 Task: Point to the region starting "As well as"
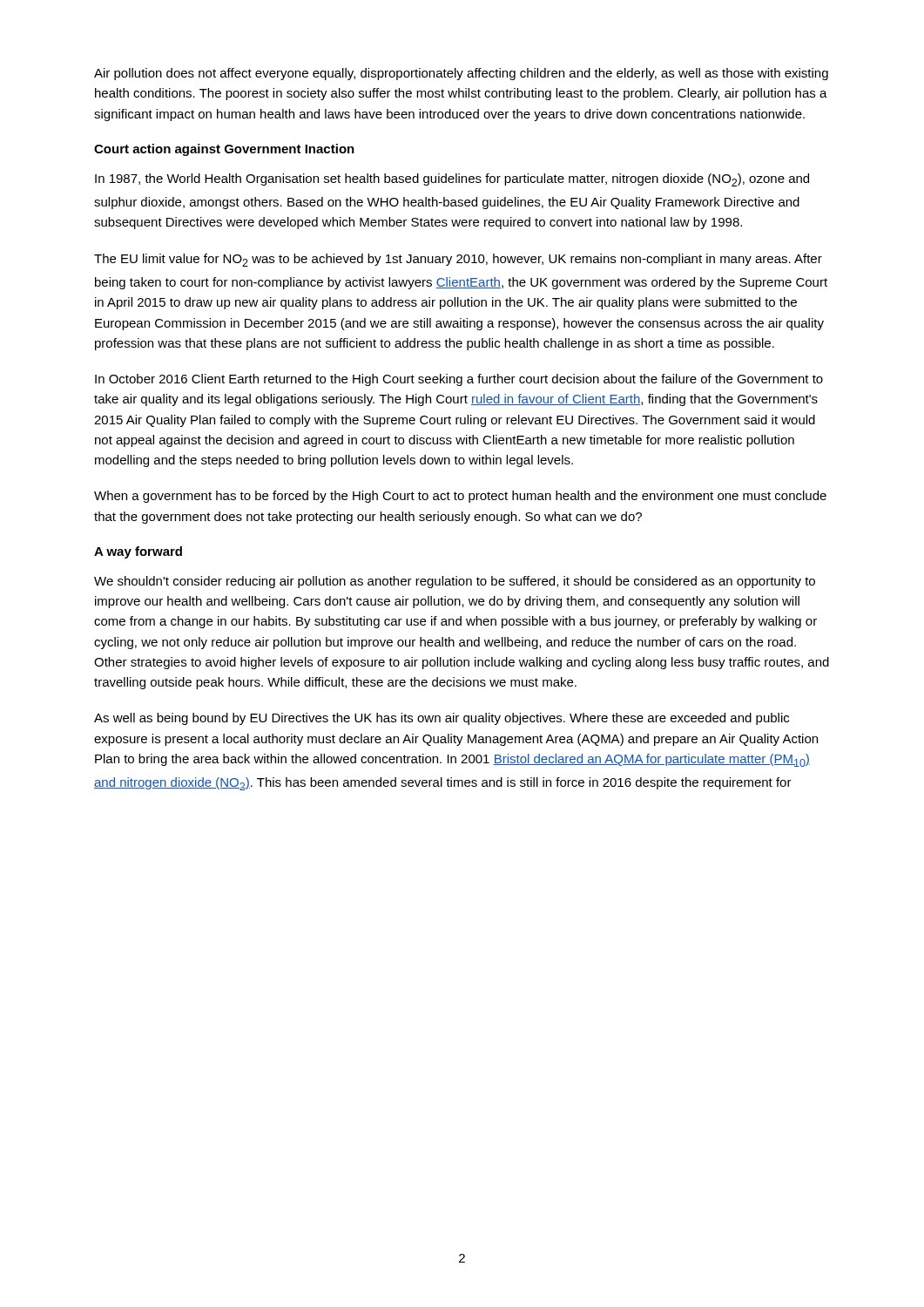coord(456,752)
